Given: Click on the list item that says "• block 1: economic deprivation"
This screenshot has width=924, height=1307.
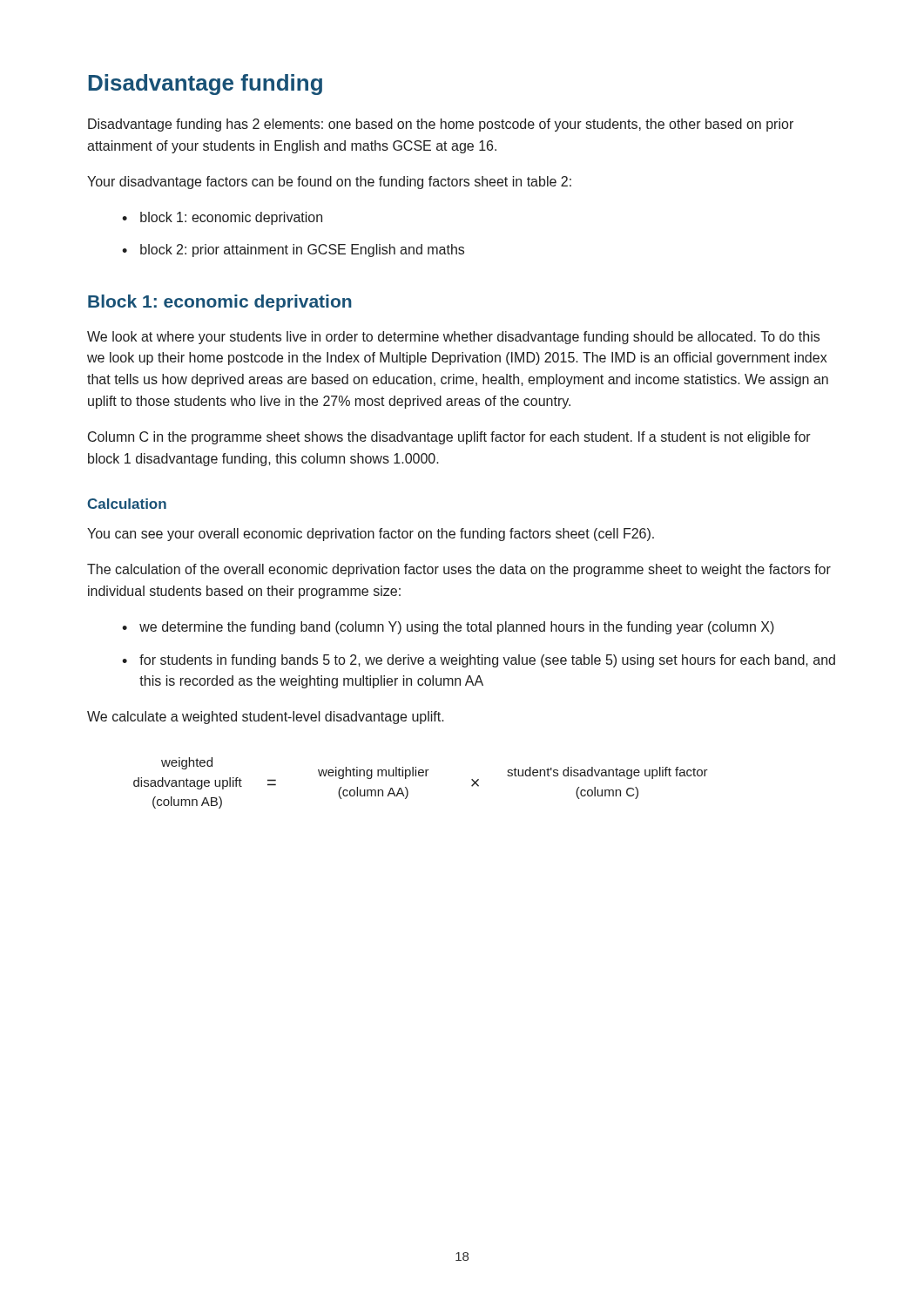Looking at the screenshot, I should click(222, 218).
